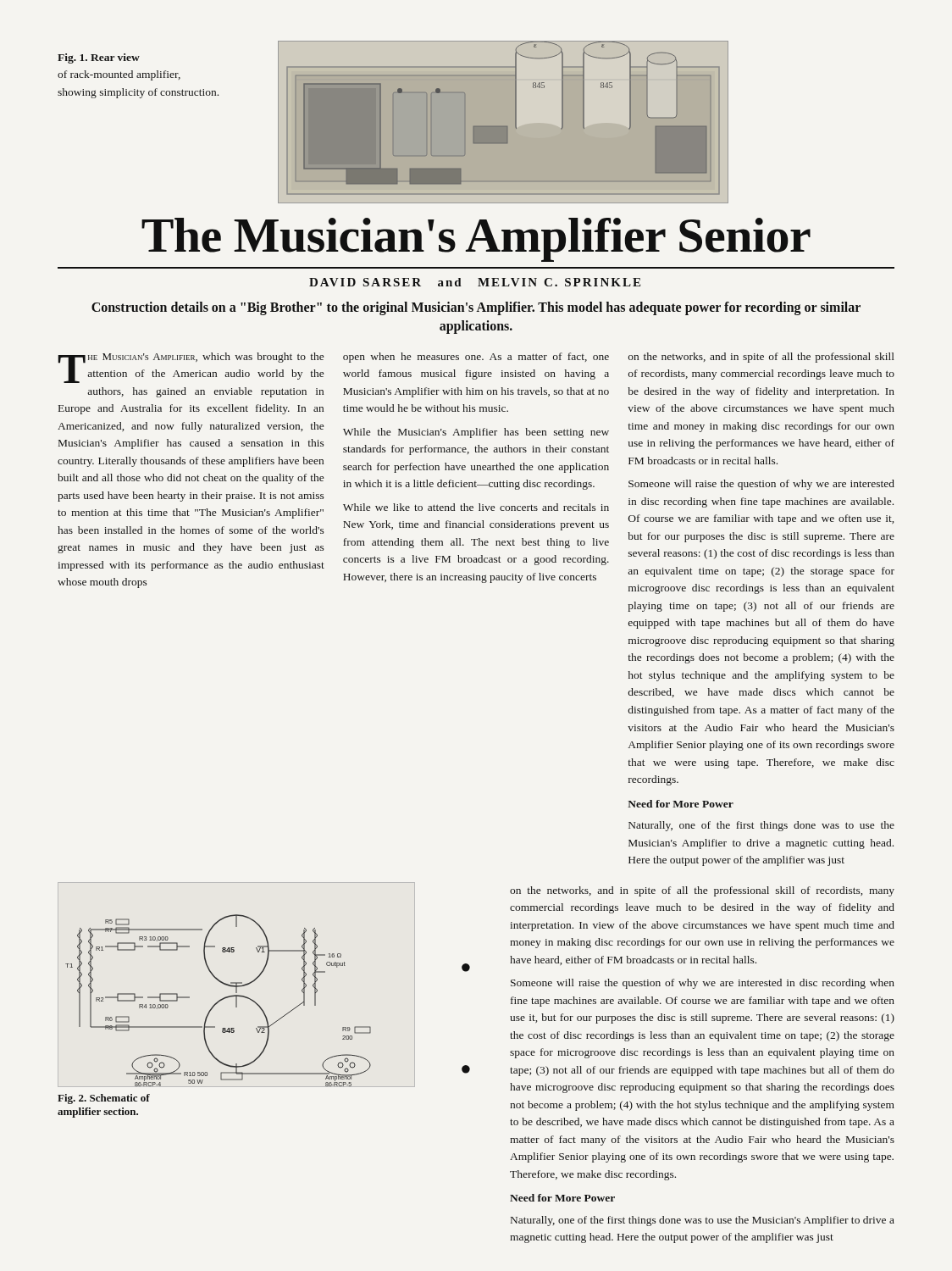952x1271 pixels.
Task: Point to the block beginning "Construction details on a "Big Brother" to the"
Action: coord(476,317)
